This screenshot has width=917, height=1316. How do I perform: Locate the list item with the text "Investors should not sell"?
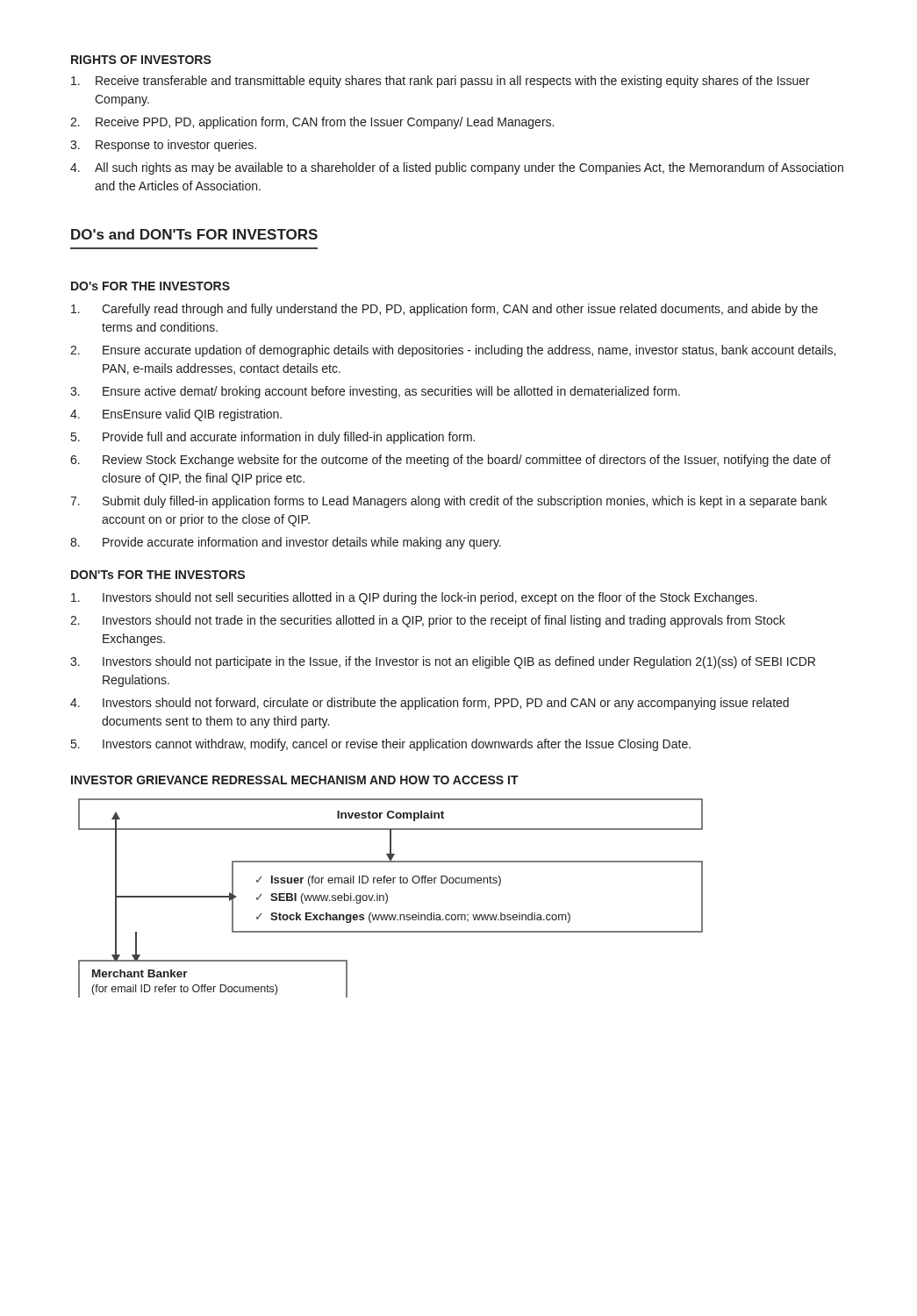point(458,598)
